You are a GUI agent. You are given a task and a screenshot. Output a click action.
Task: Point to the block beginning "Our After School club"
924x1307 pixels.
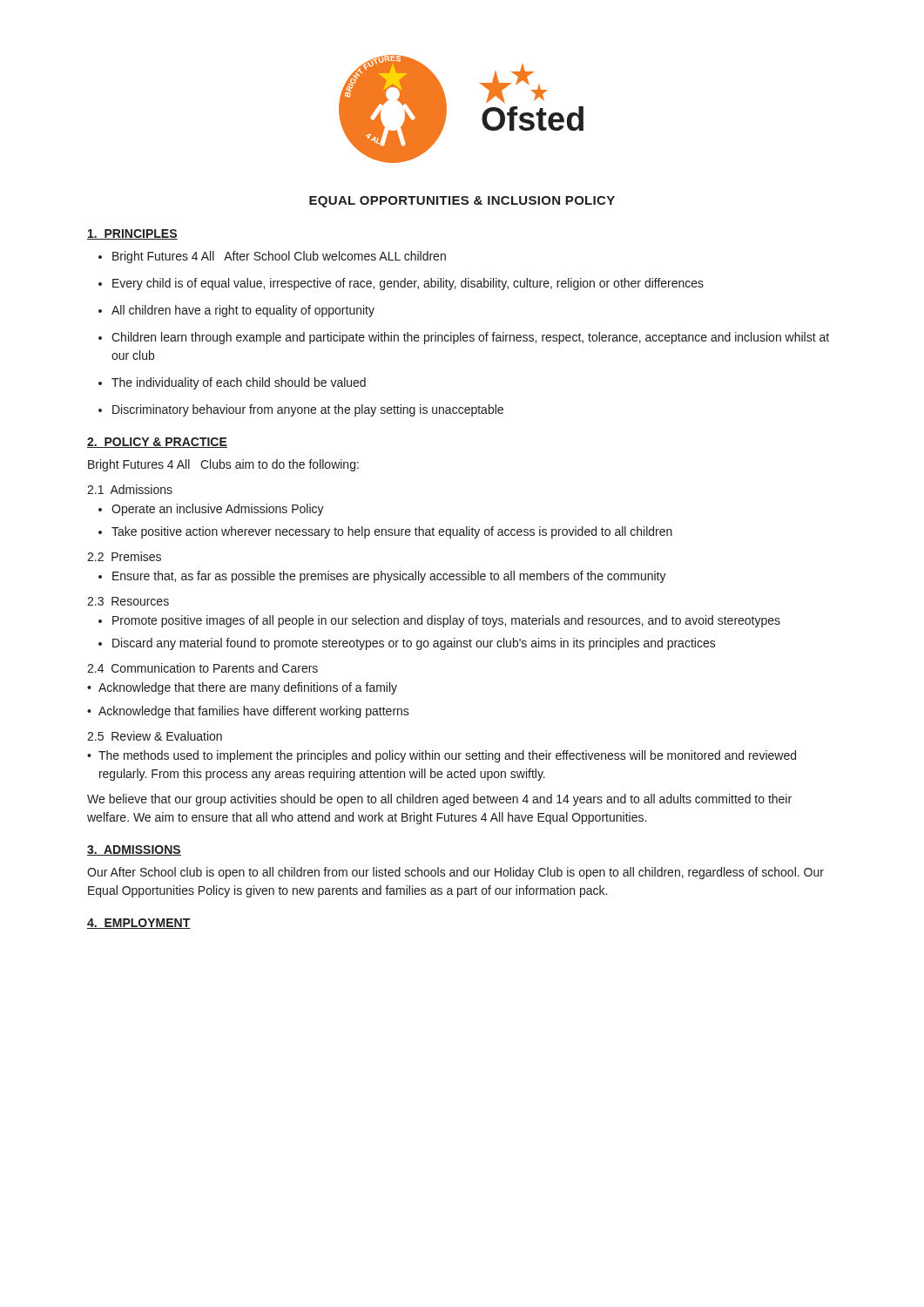pos(455,881)
